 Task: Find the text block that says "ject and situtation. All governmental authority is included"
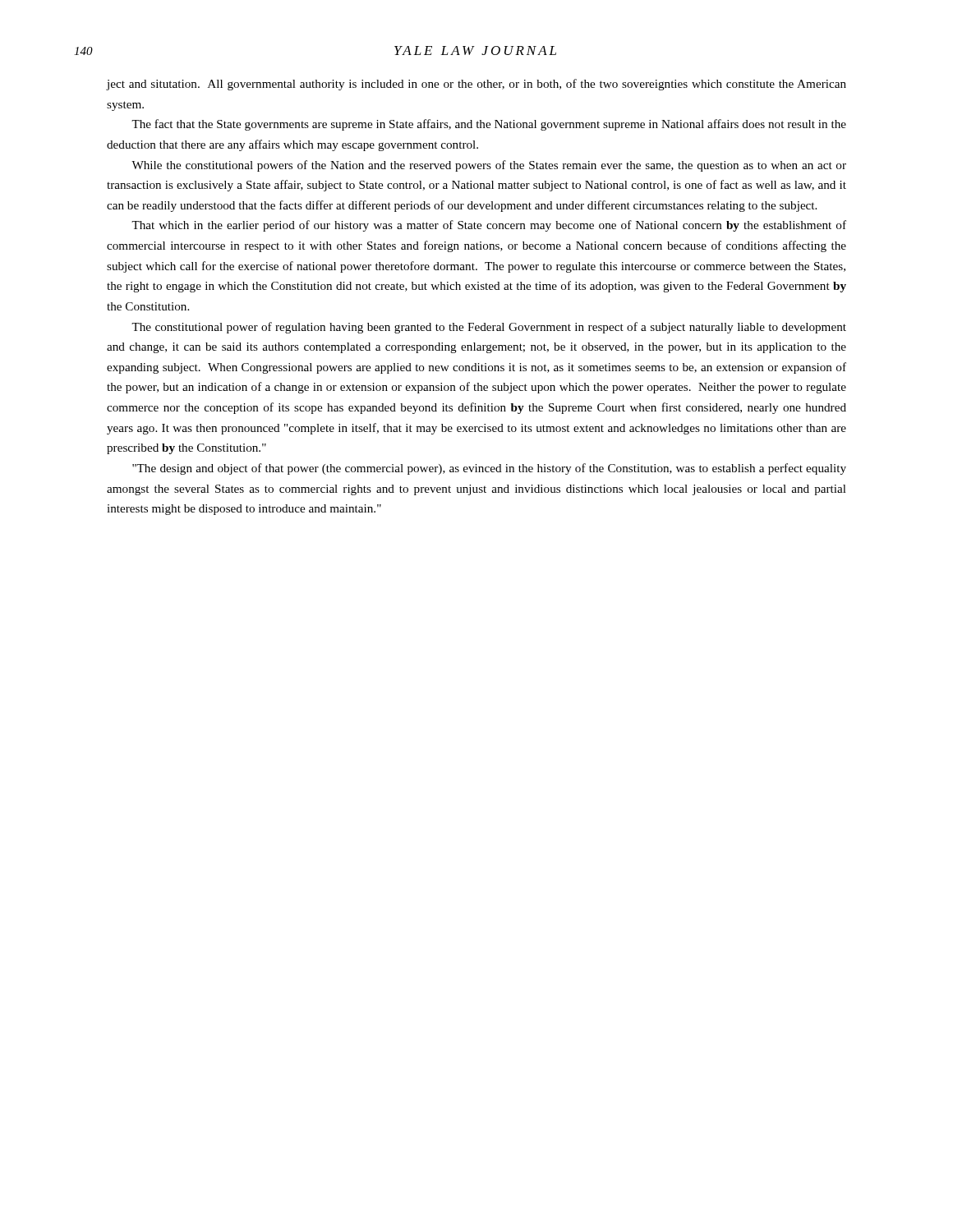(x=476, y=296)
